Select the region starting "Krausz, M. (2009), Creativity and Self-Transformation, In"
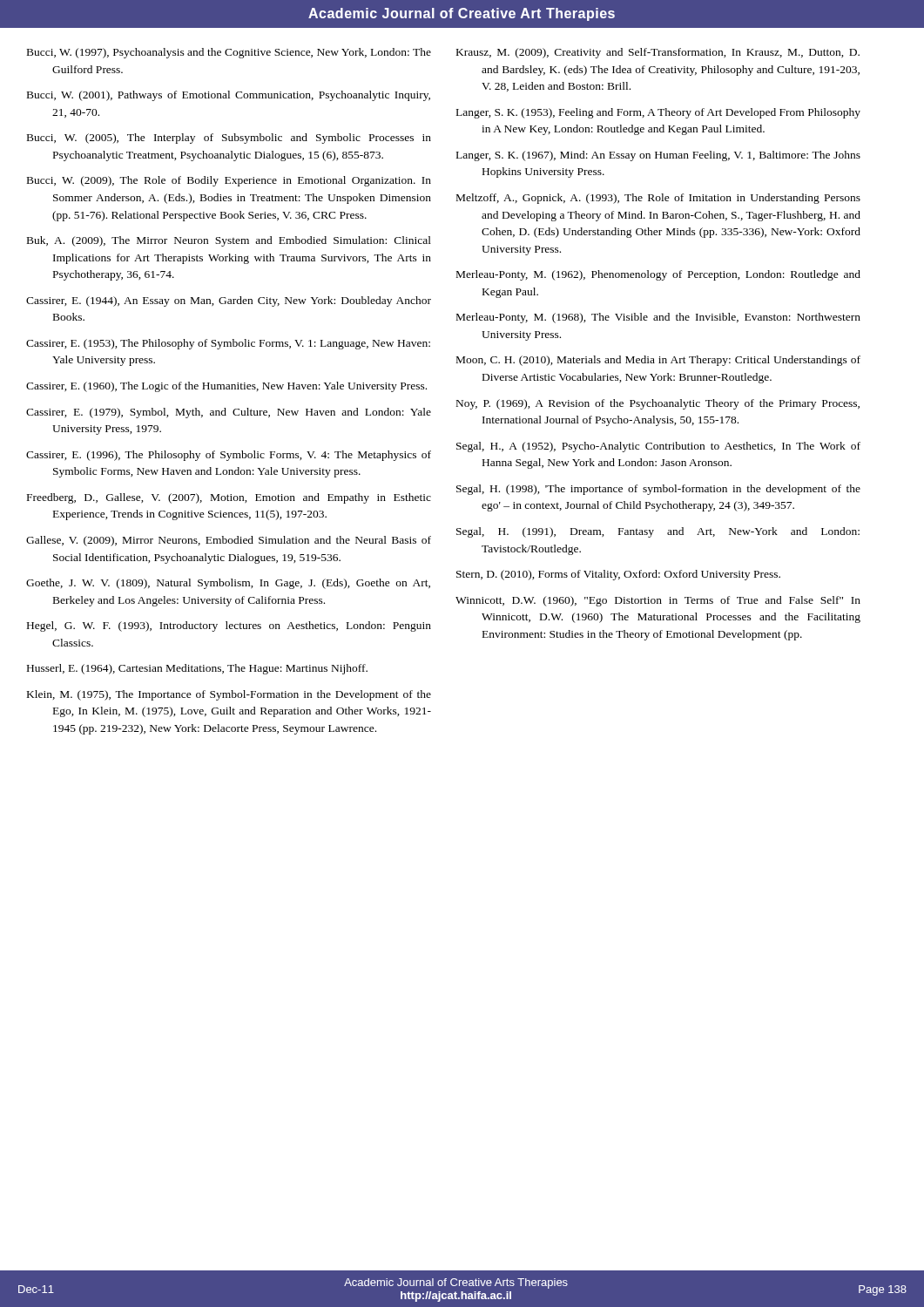This screenshot has height=1307, width=924. [x=658, y=69]
